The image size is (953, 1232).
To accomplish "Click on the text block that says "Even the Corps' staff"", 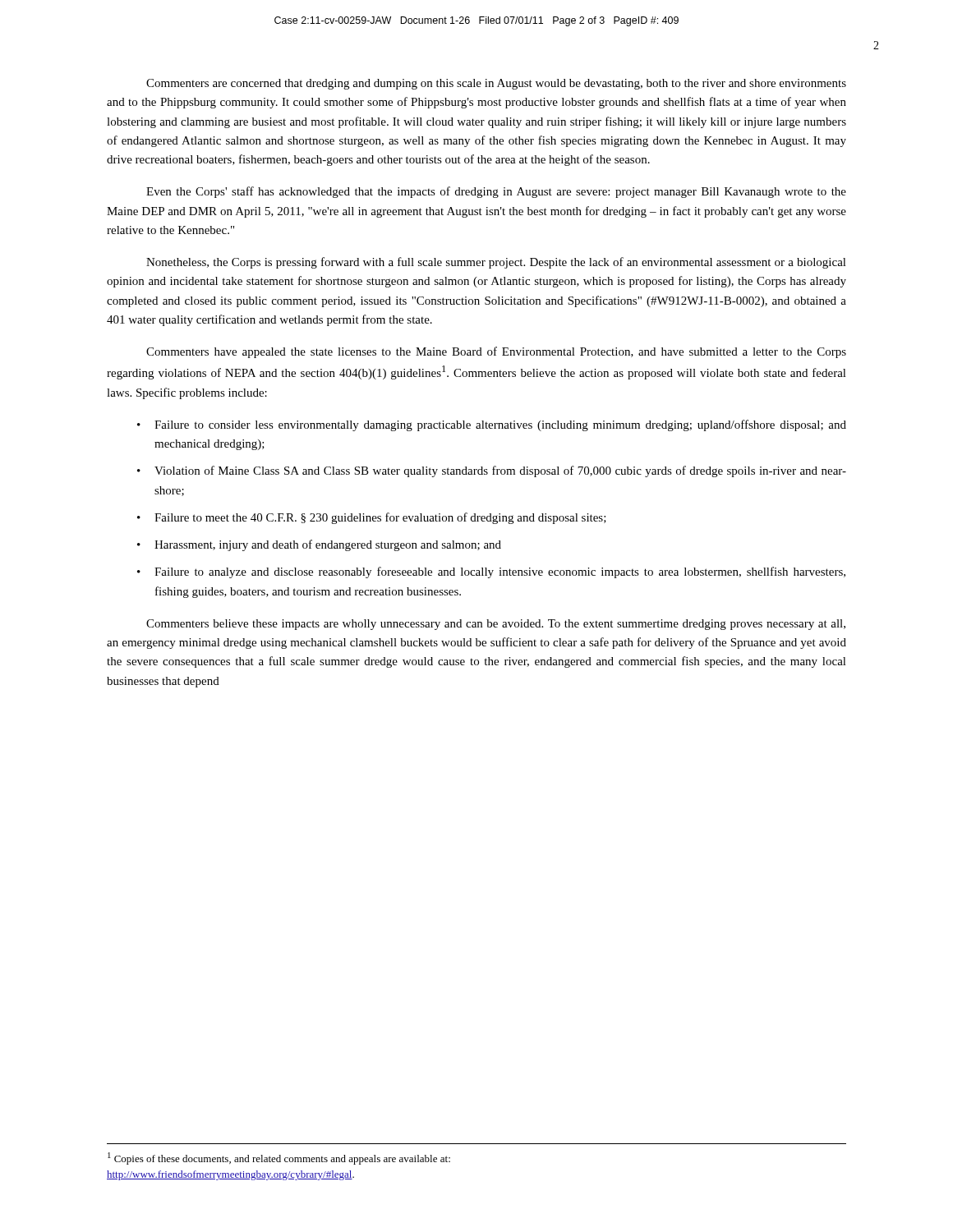I will [476, 211].
